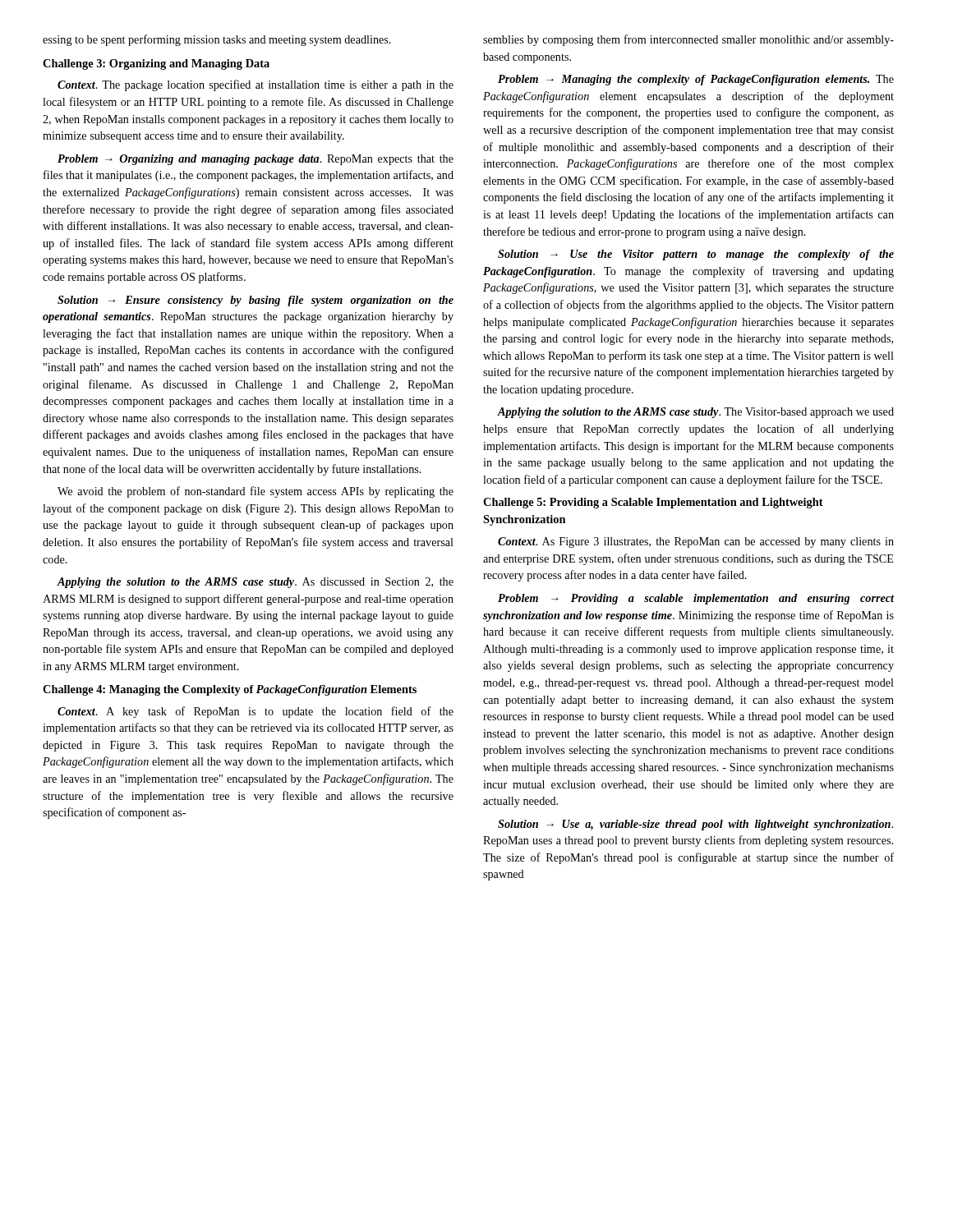Click on the text block containing "semblies by composing"
Viewport: 953px width, 1232px height.
pyautogui.click(x=688, y=48)
